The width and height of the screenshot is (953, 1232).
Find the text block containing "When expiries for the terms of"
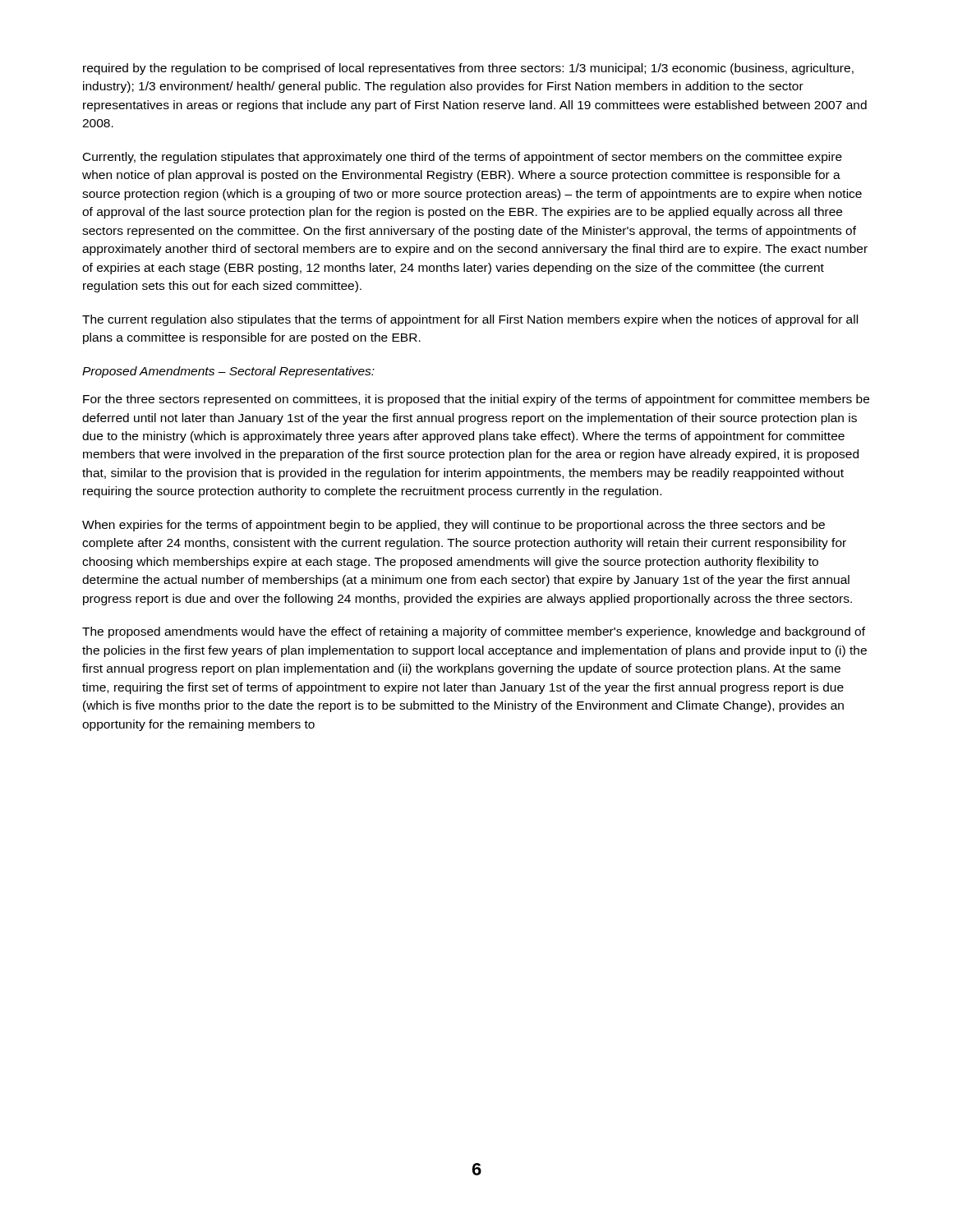coord(468,561)
